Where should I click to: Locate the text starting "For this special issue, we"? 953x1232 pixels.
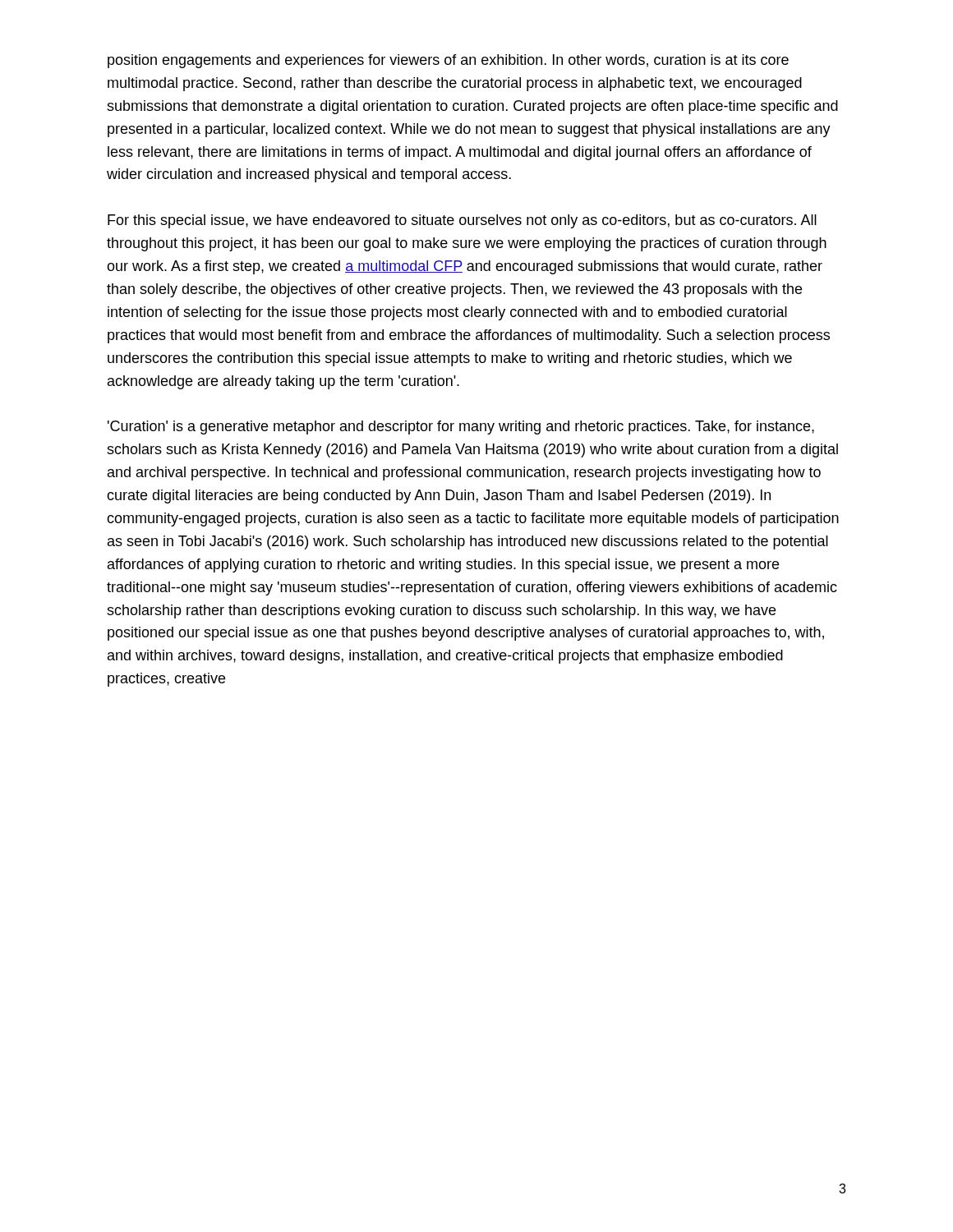click(x=469, y=301)
